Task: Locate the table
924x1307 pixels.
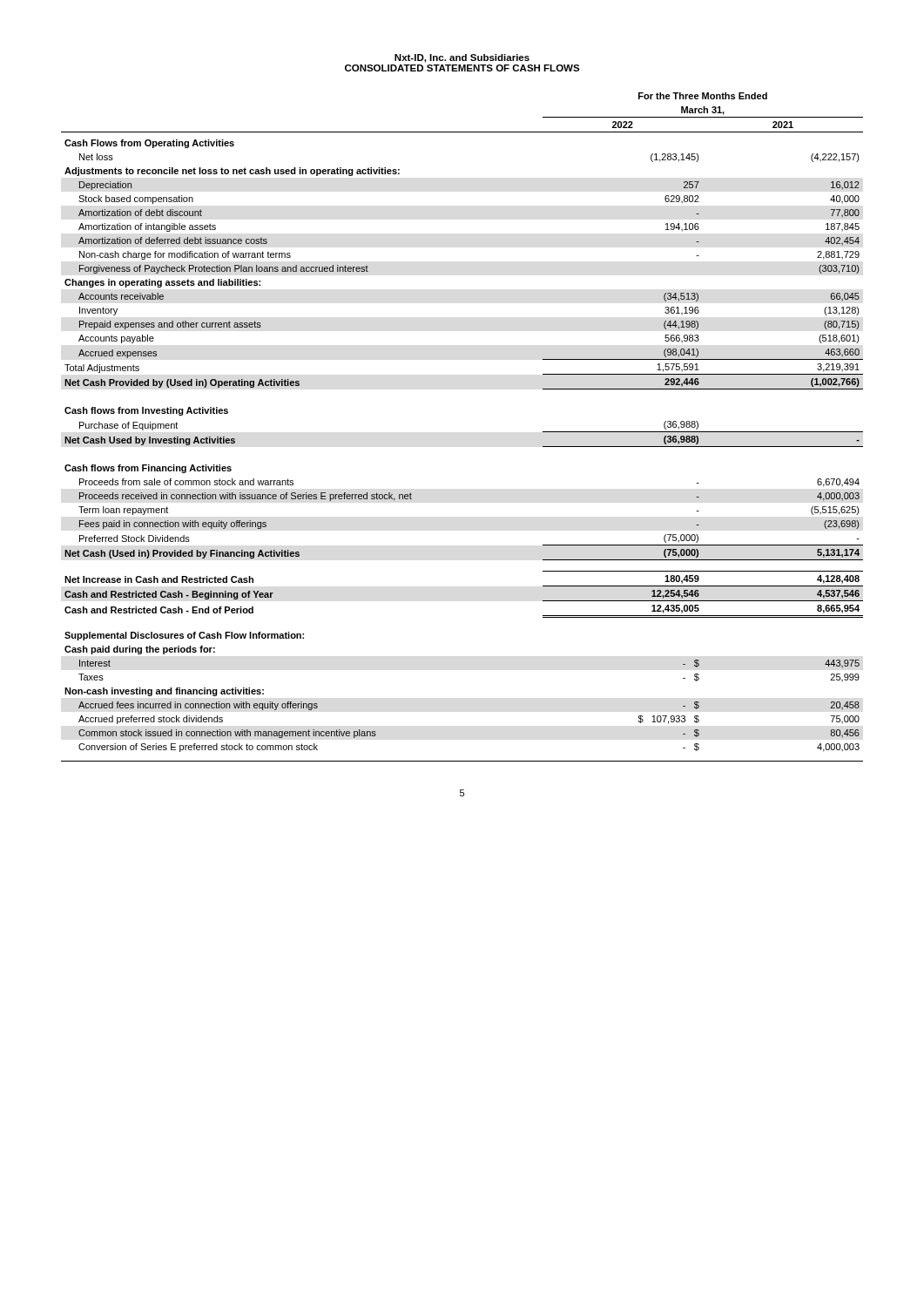Action: (x=462, y=421)
